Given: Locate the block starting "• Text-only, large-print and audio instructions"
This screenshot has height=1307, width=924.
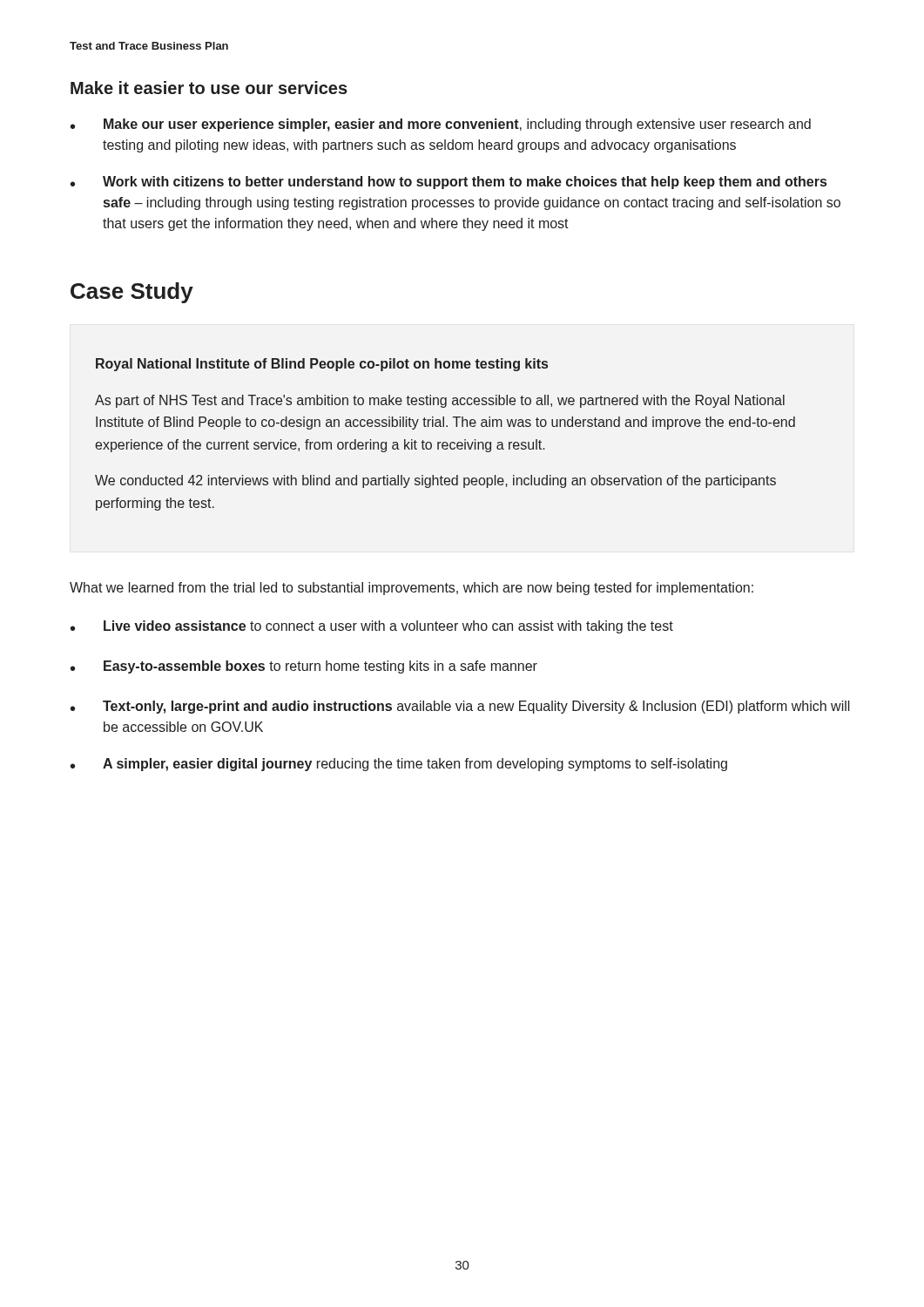Looking at the screenshot, I should coord(462,717).
